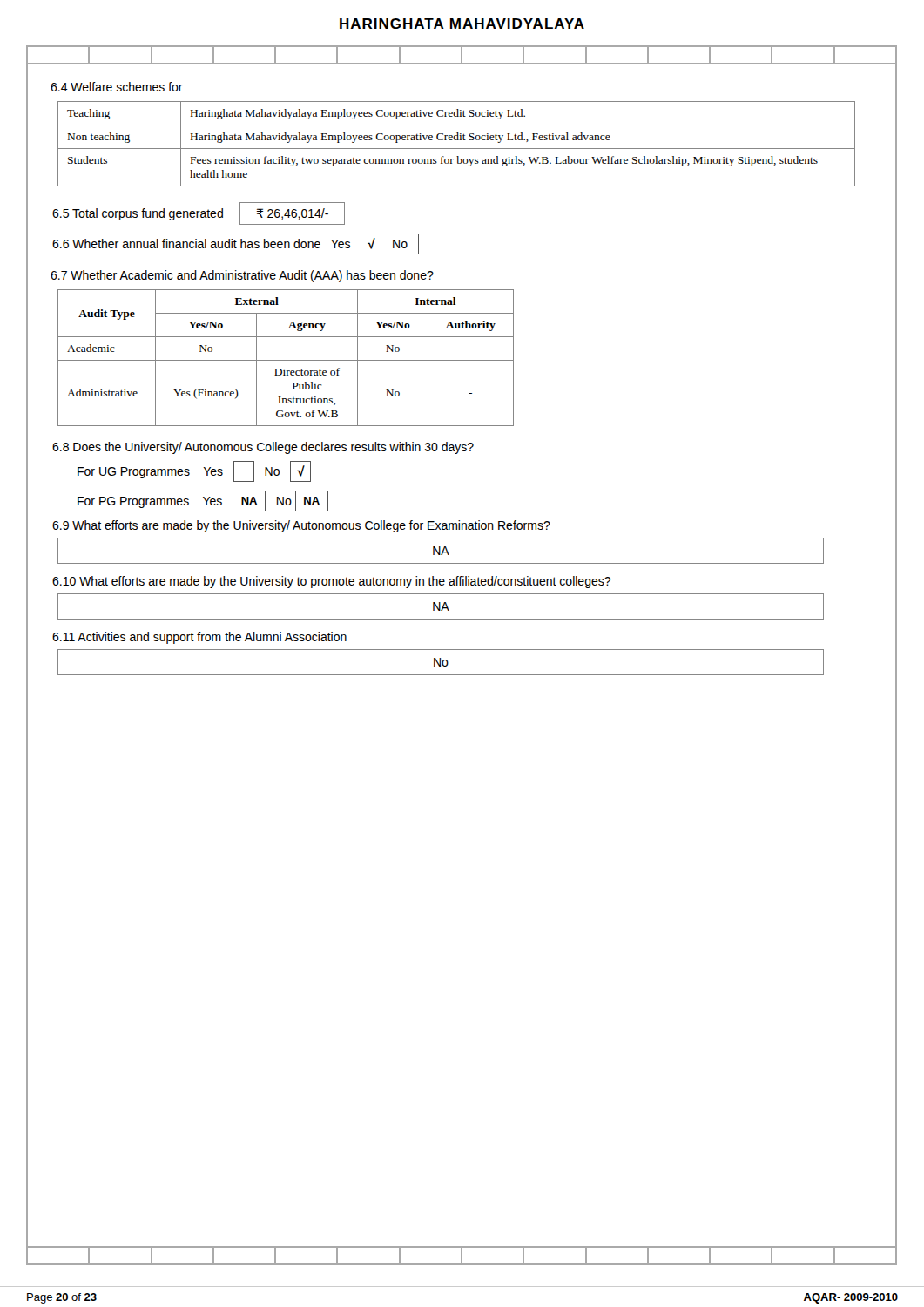
Task: Find the table that mentions "Fees remission facility,"
Action: (x=462, y=144)
